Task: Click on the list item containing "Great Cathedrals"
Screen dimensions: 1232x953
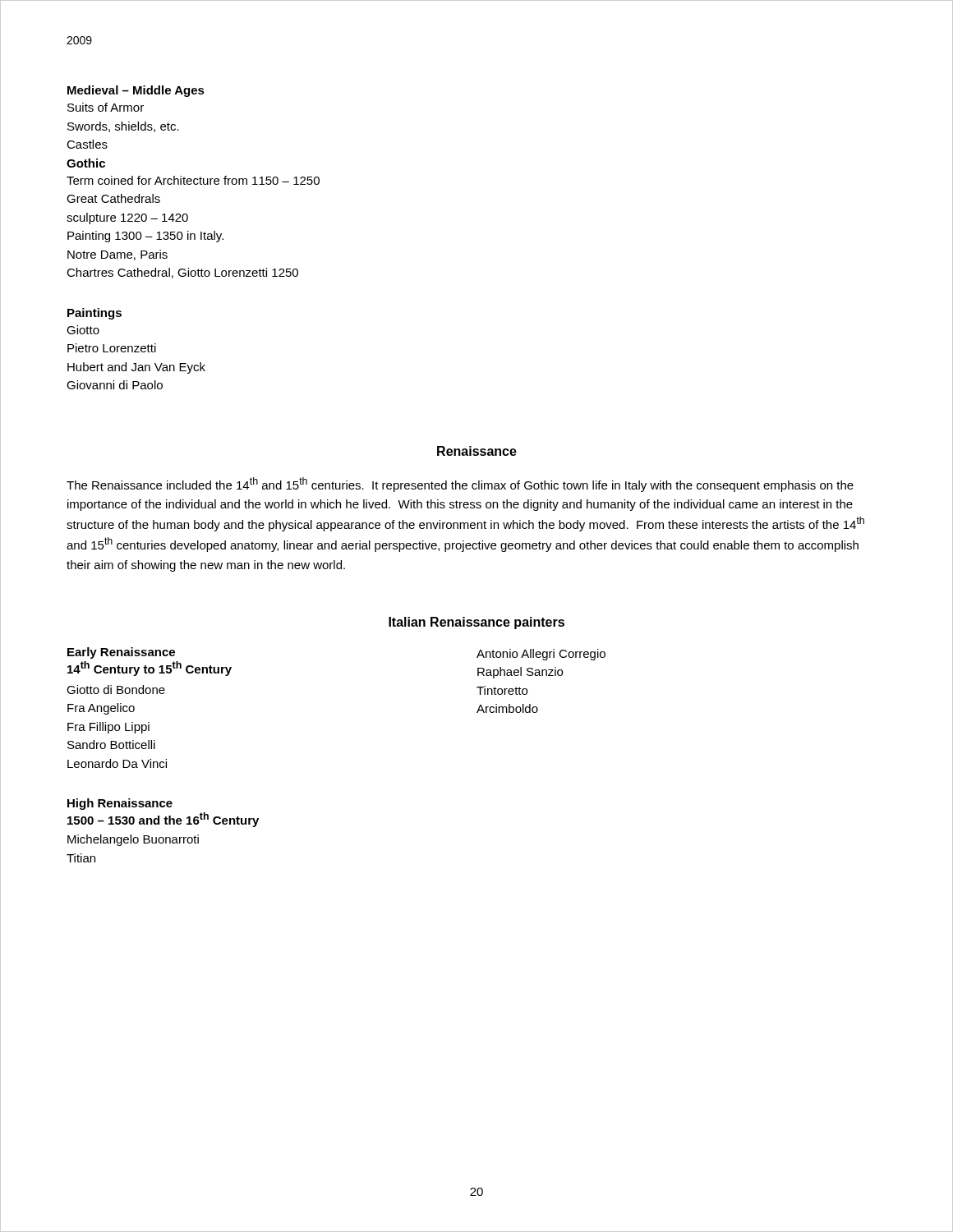Action: [x=113, y=198]
